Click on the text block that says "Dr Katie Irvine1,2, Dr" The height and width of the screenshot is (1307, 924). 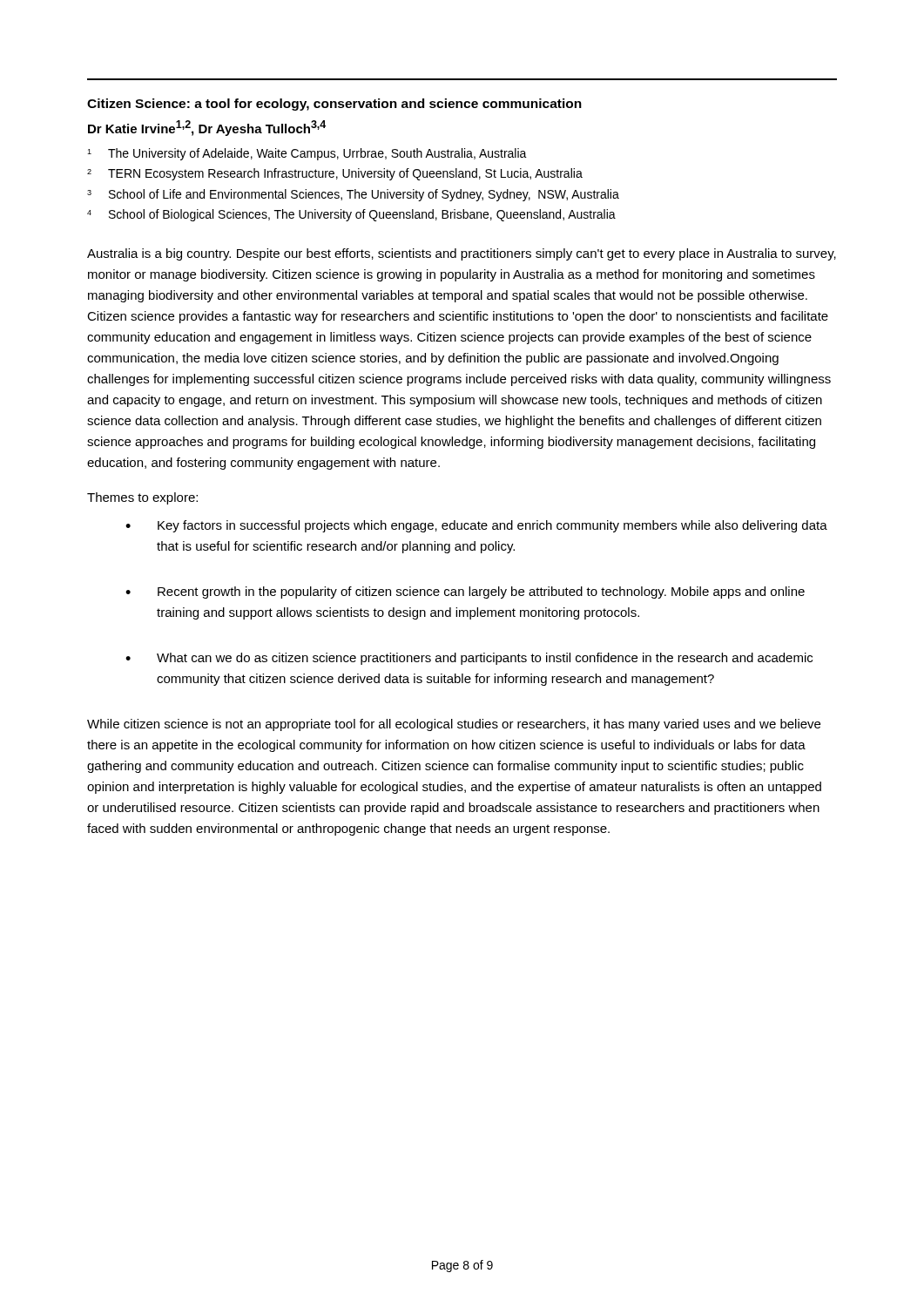[207, 127]
